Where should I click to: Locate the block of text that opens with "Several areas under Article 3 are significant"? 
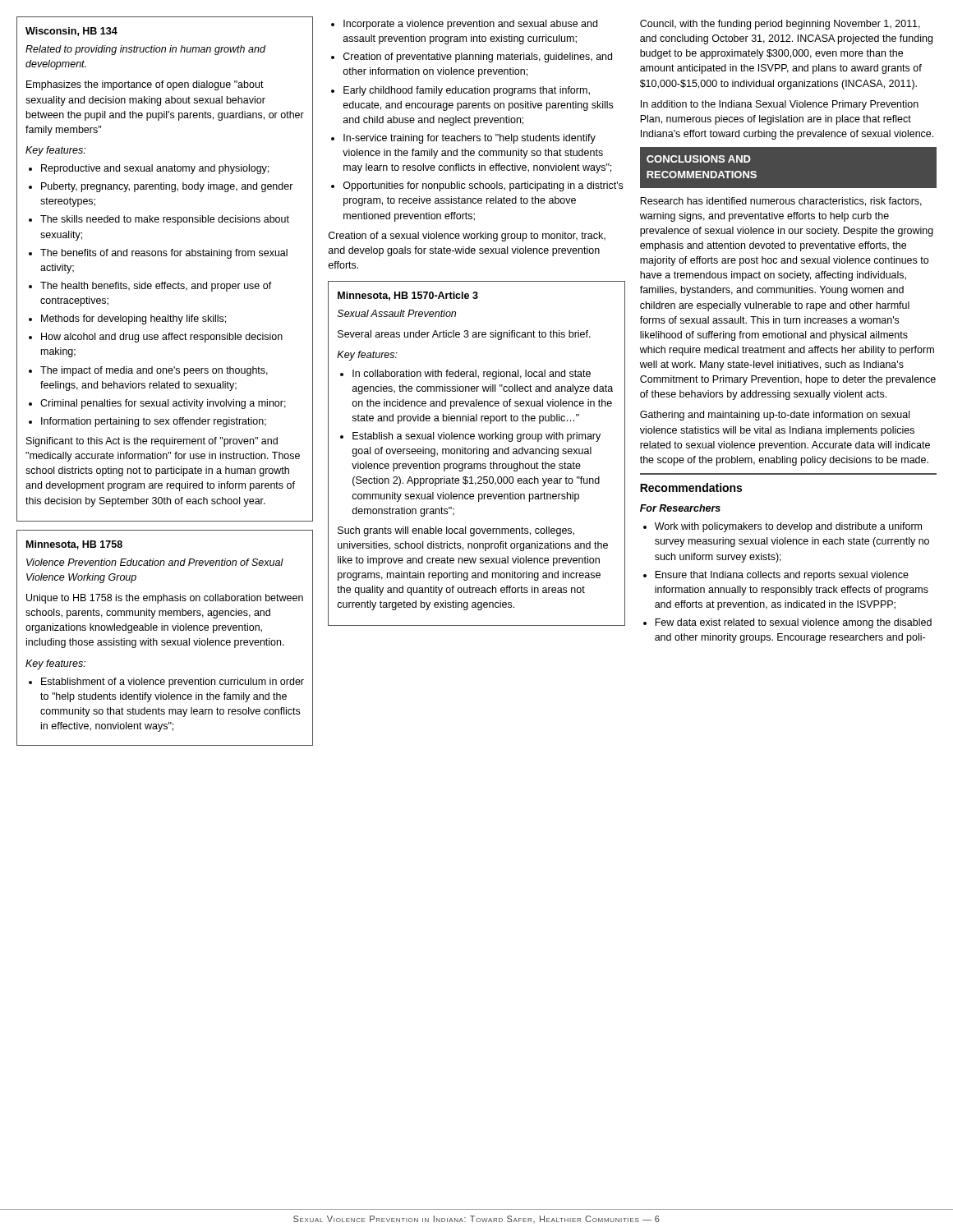[x=476, y=335]
